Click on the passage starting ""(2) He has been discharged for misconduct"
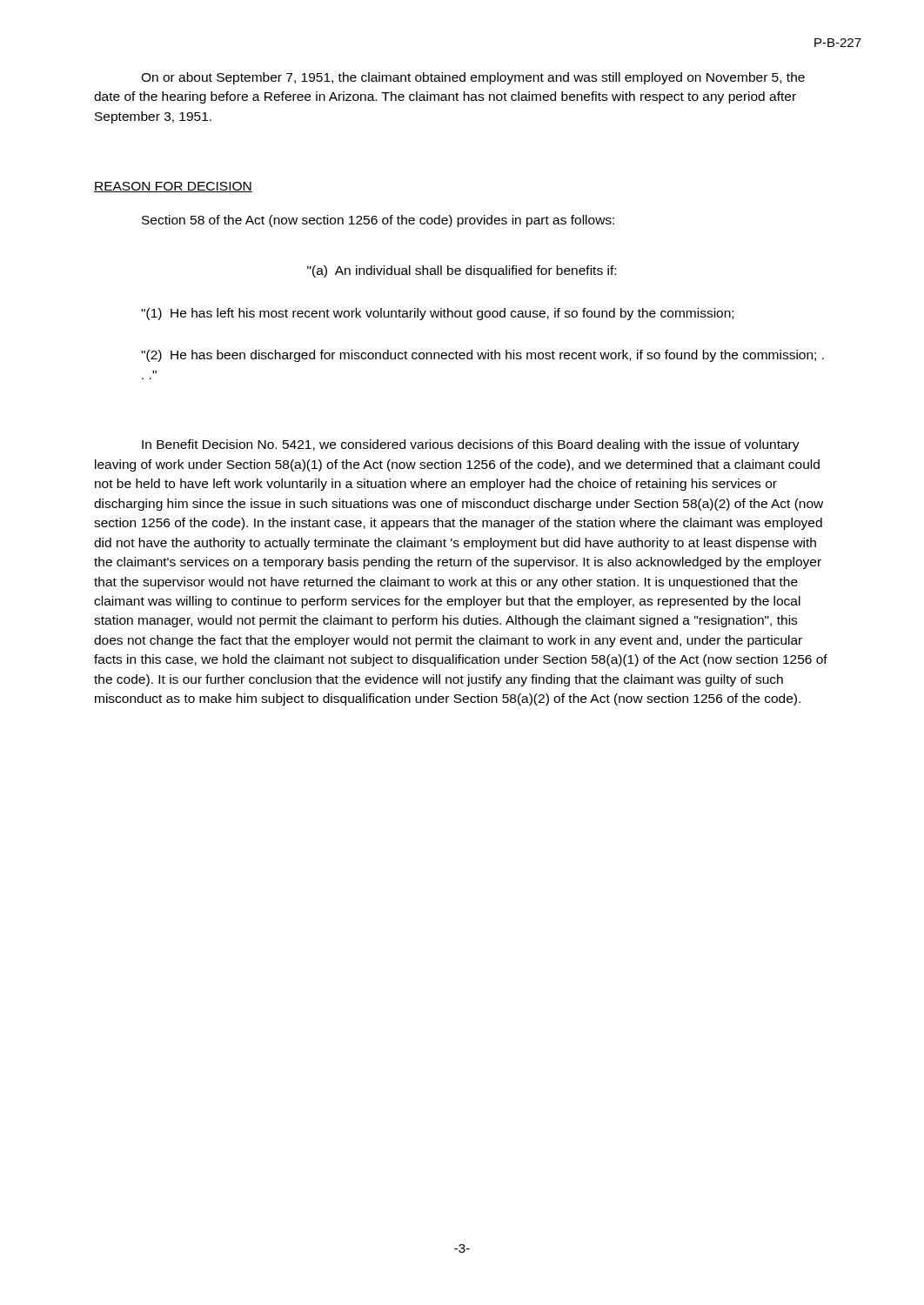Viewport: 924px width, 1305px height. coord(483,365)
